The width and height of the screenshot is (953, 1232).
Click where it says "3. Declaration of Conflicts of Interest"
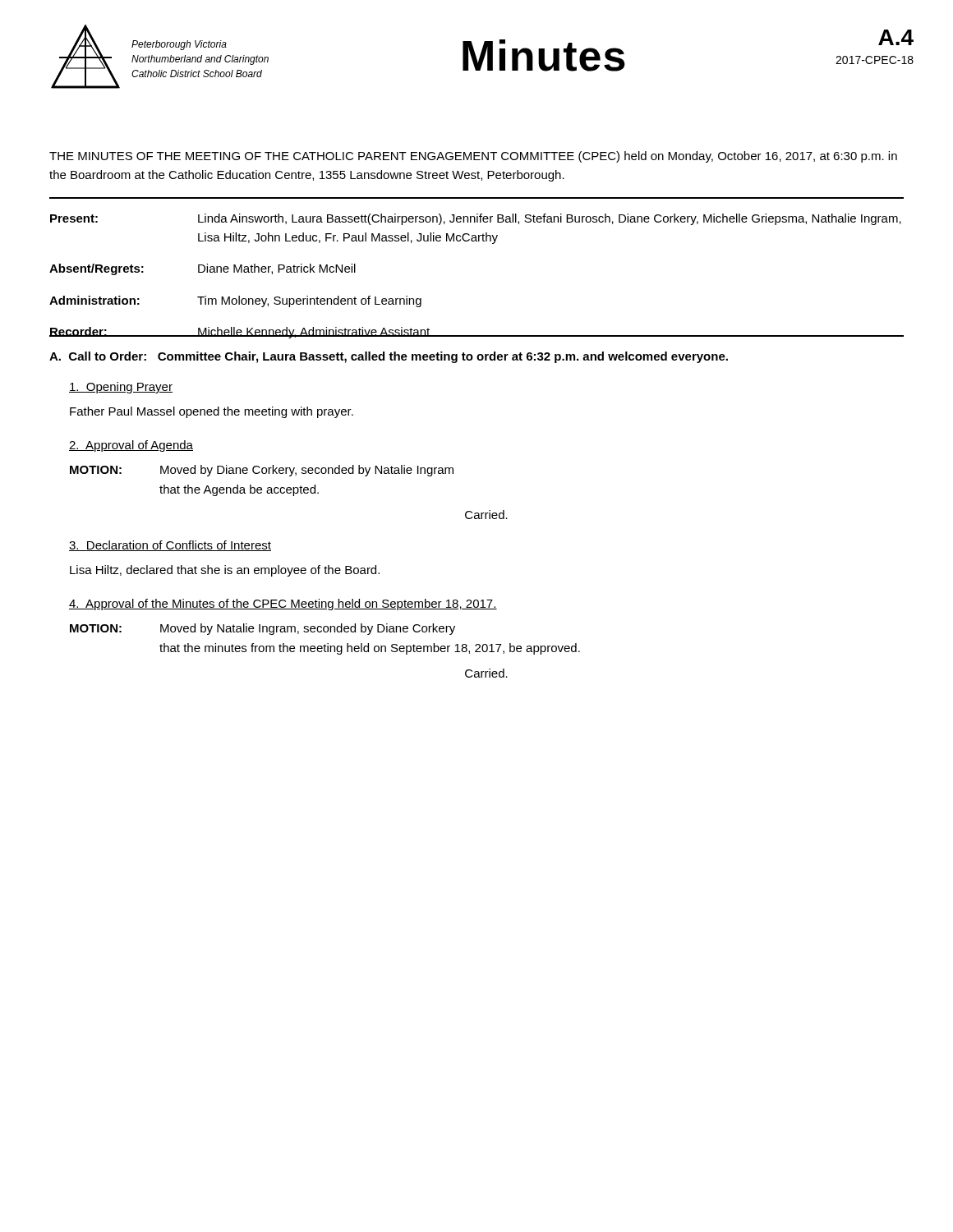[x=170, y=545]
